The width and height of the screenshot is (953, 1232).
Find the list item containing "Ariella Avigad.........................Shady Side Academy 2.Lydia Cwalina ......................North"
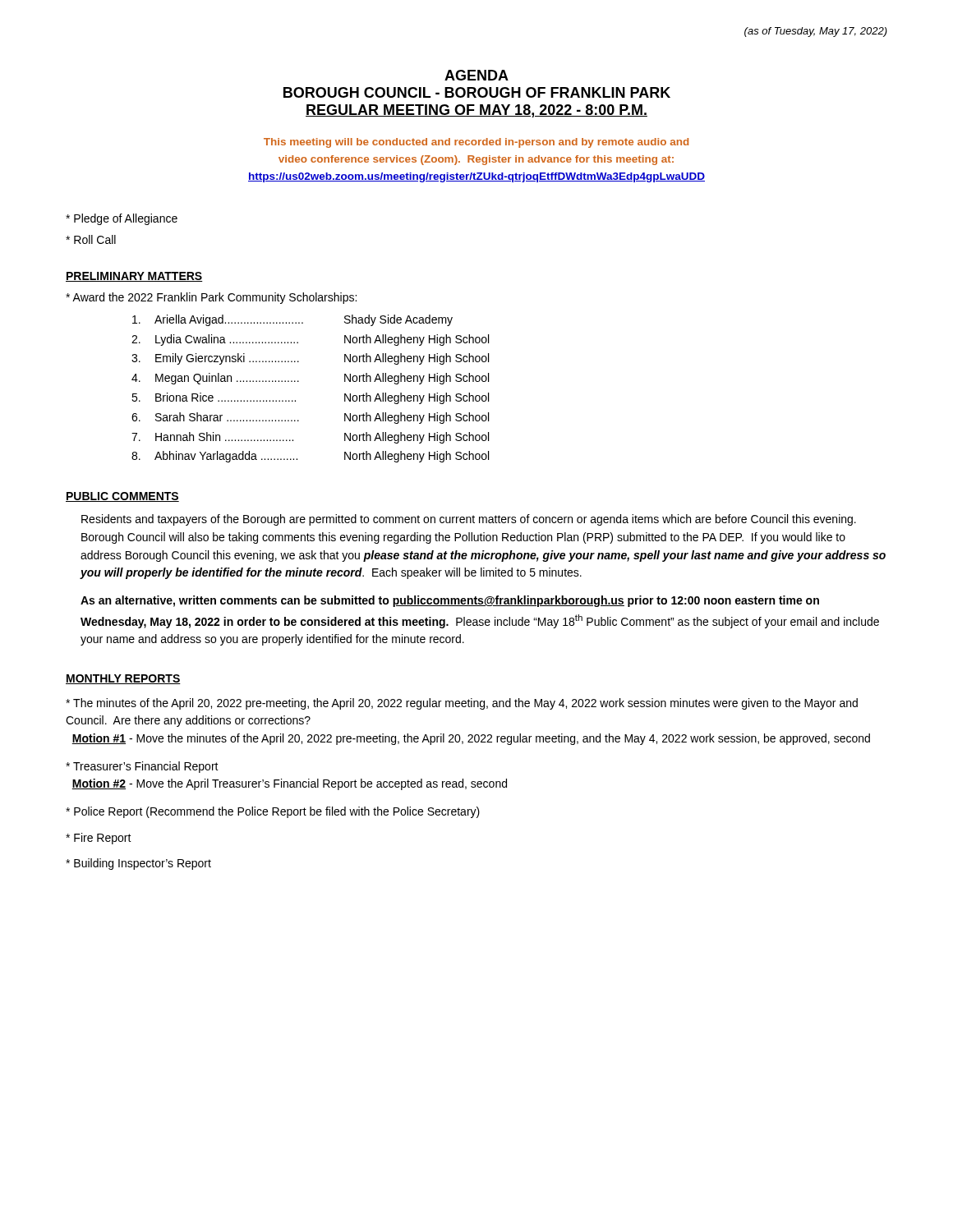tap(292, 320)
